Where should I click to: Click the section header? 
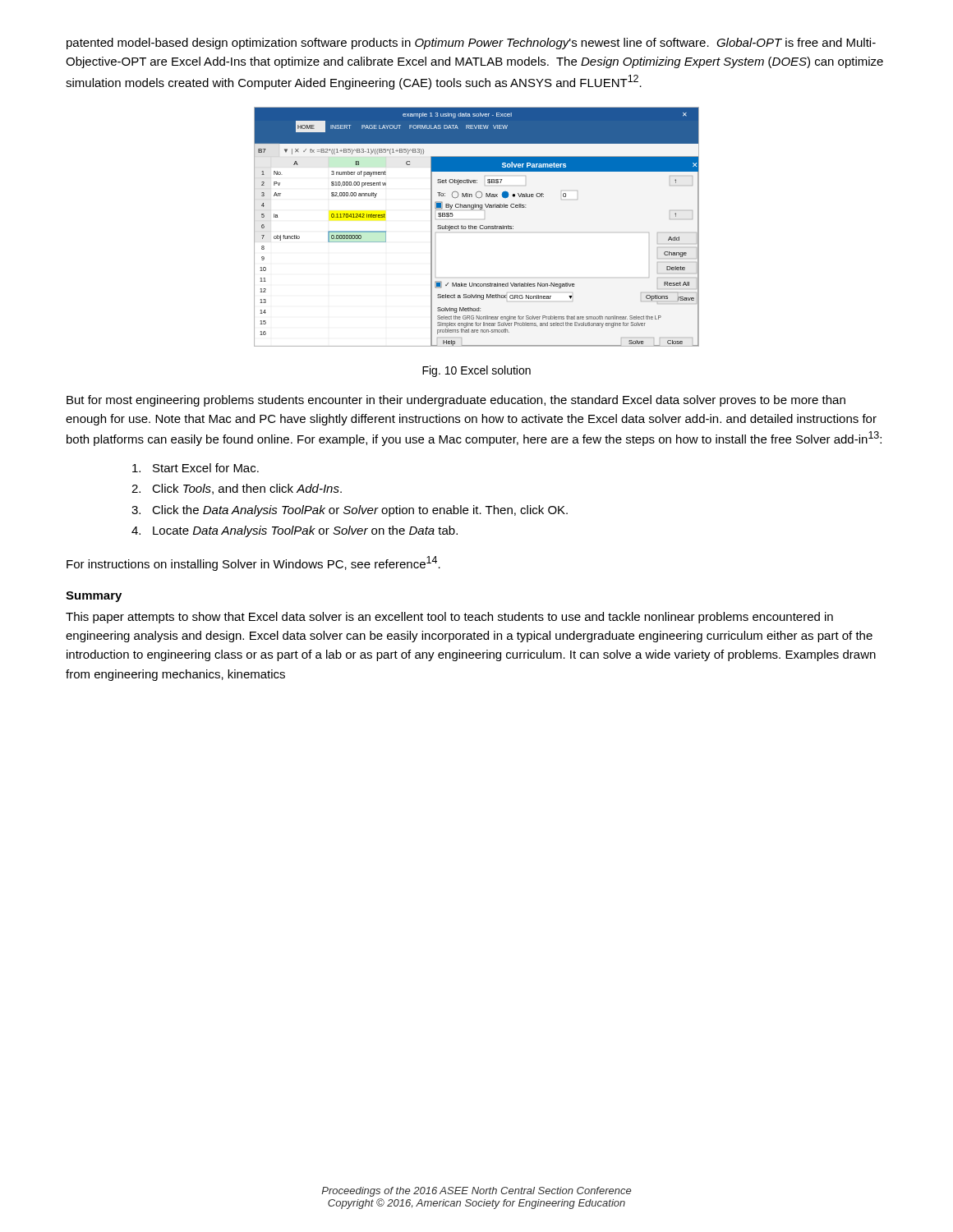(x=94, y=595)
